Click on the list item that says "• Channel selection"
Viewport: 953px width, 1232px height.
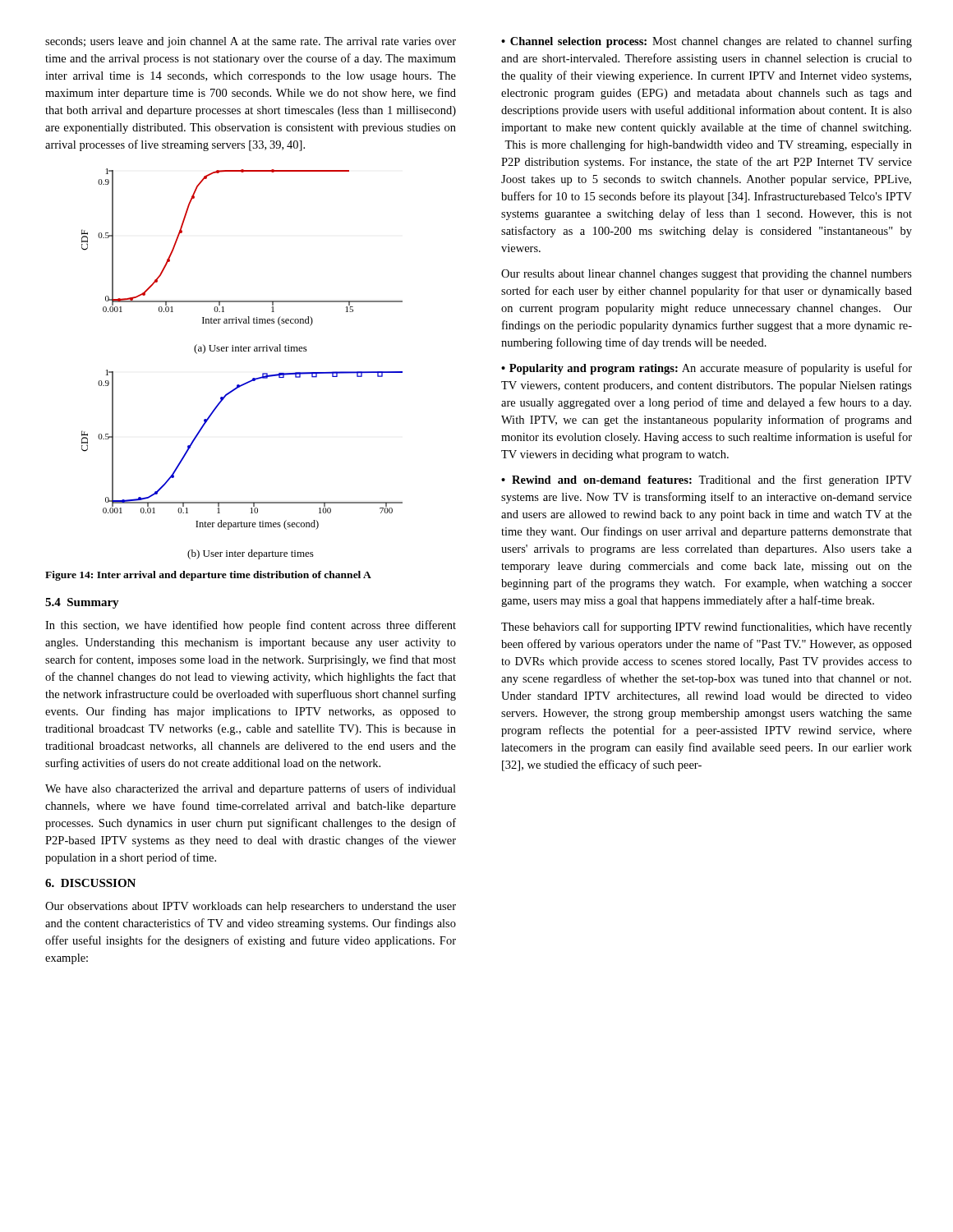(x=707, y=145)
